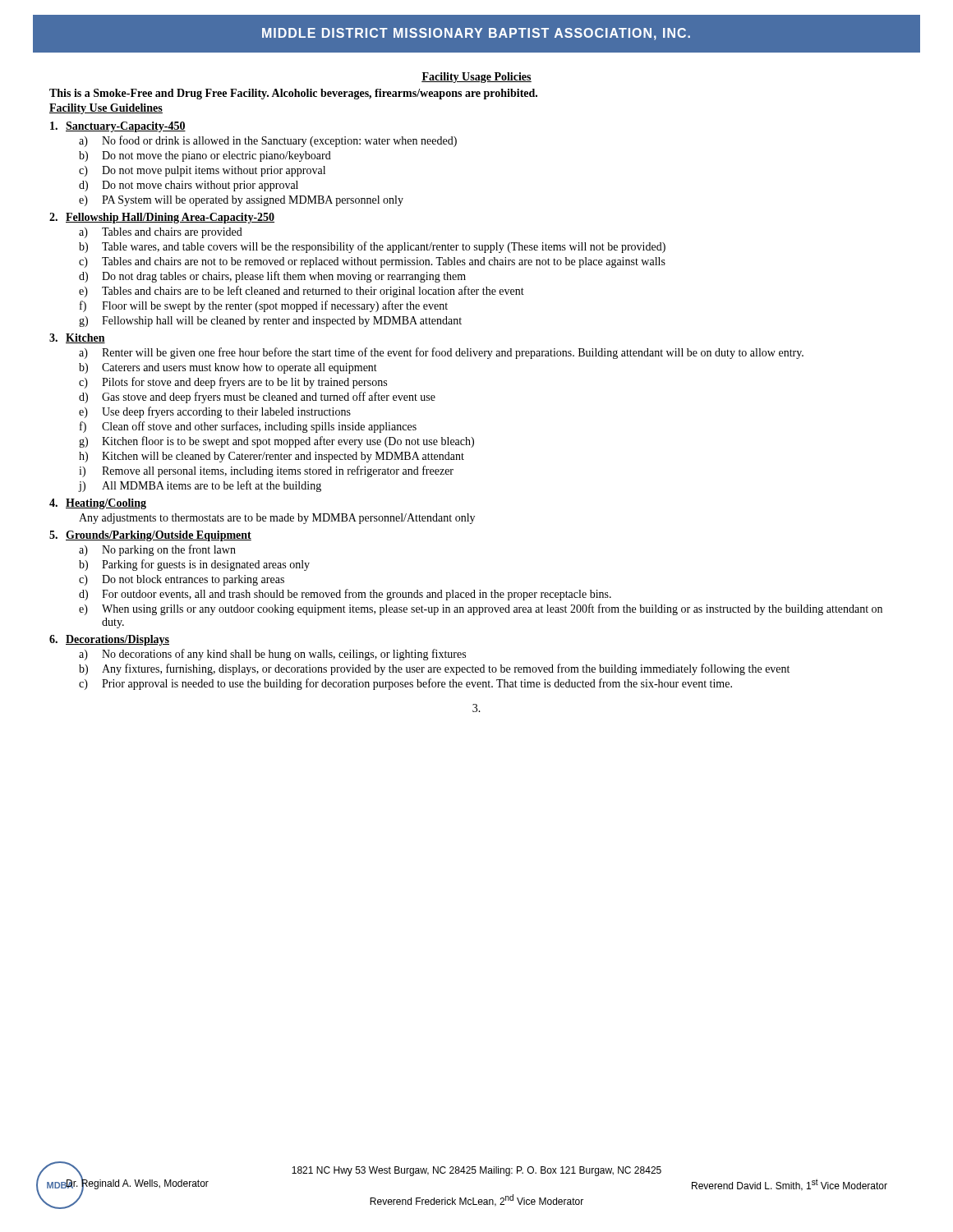Image resolution: width=953 pixels, height=1232 pixels.
Task: Locate the block of text that opens with "5. Grounds/Parking/Outside Equipment a)No"
Action: point(476,579)
